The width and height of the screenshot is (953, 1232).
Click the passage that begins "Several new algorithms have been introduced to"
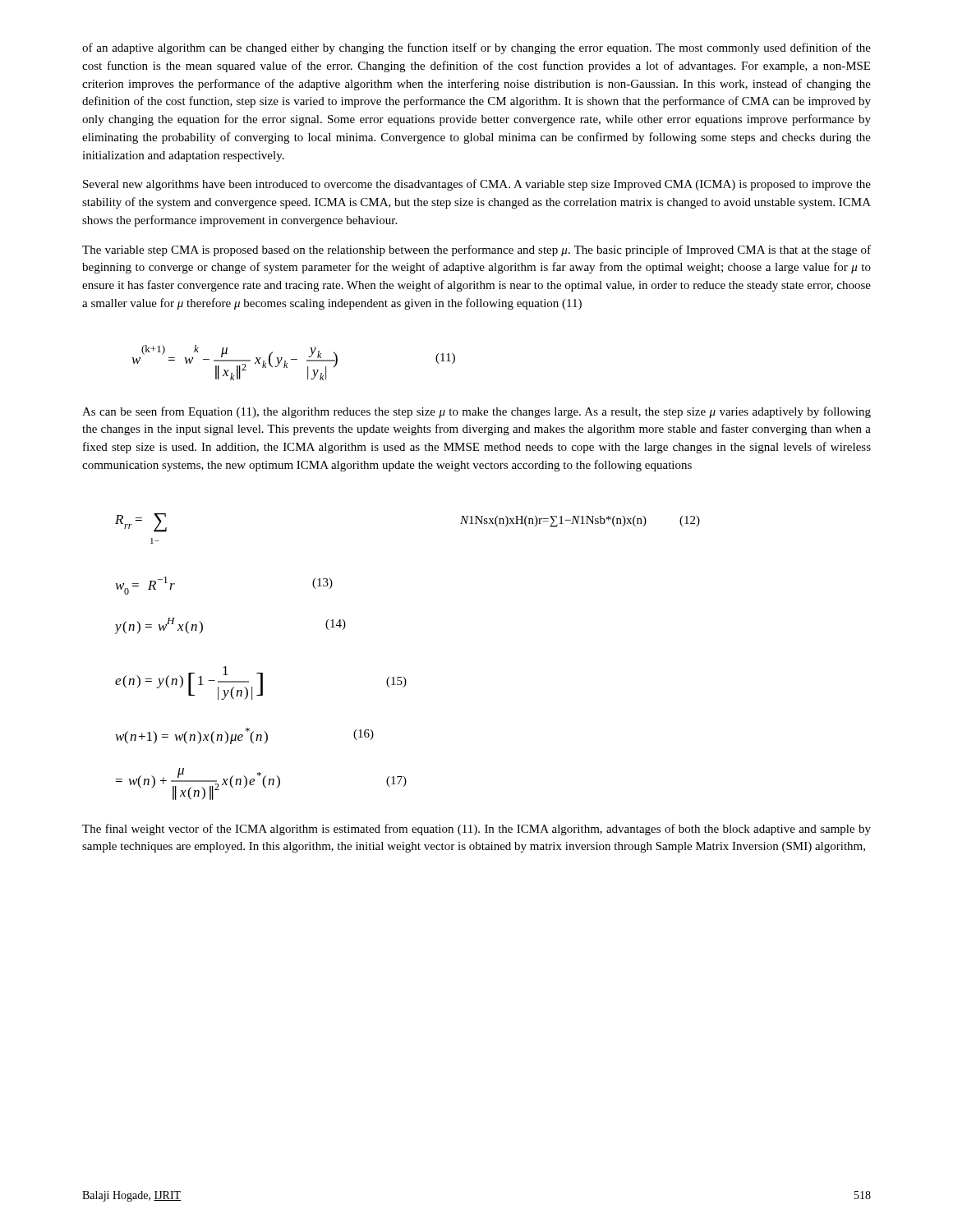[476, 203]
